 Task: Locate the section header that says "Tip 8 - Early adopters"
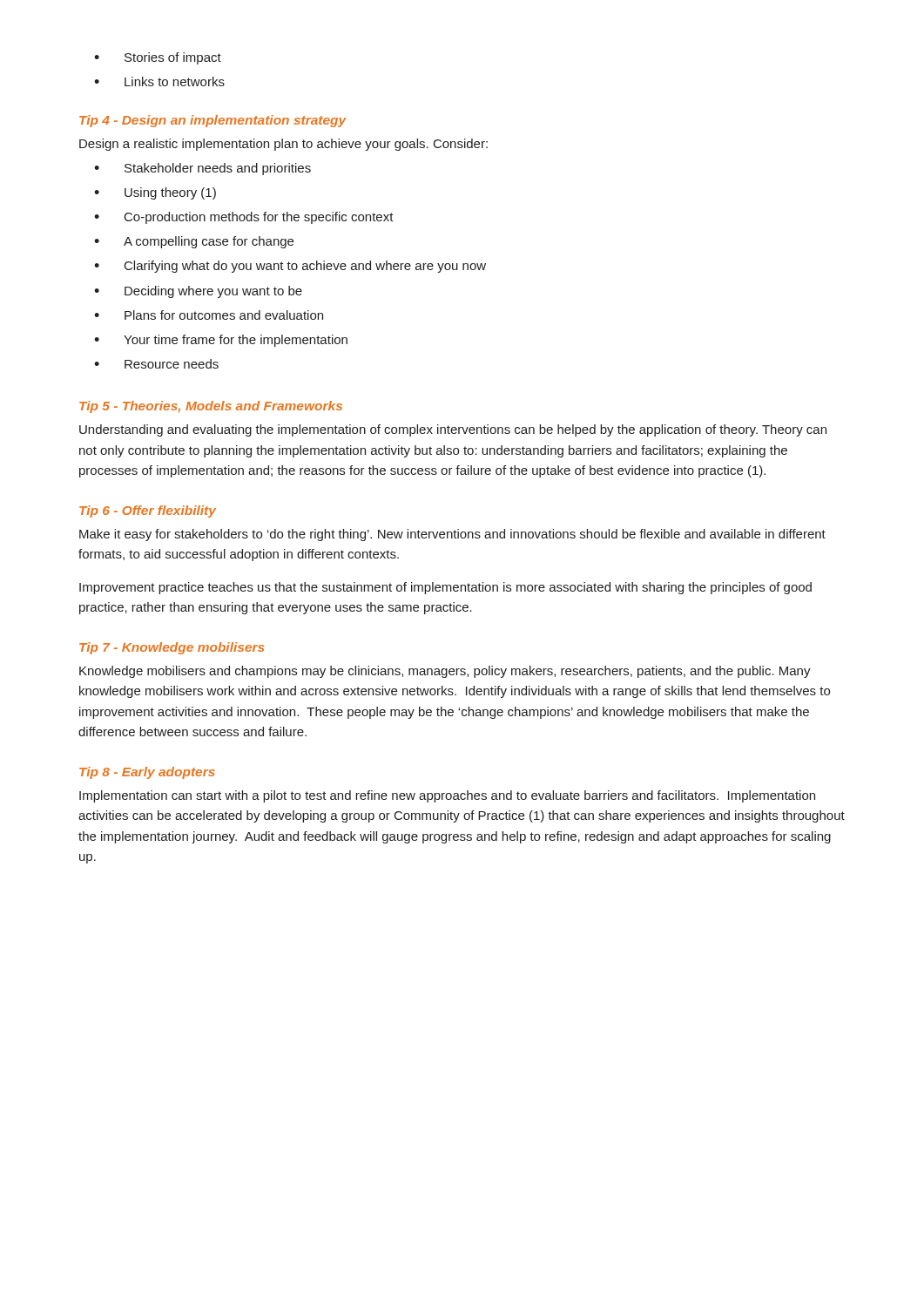click(147, 772)
